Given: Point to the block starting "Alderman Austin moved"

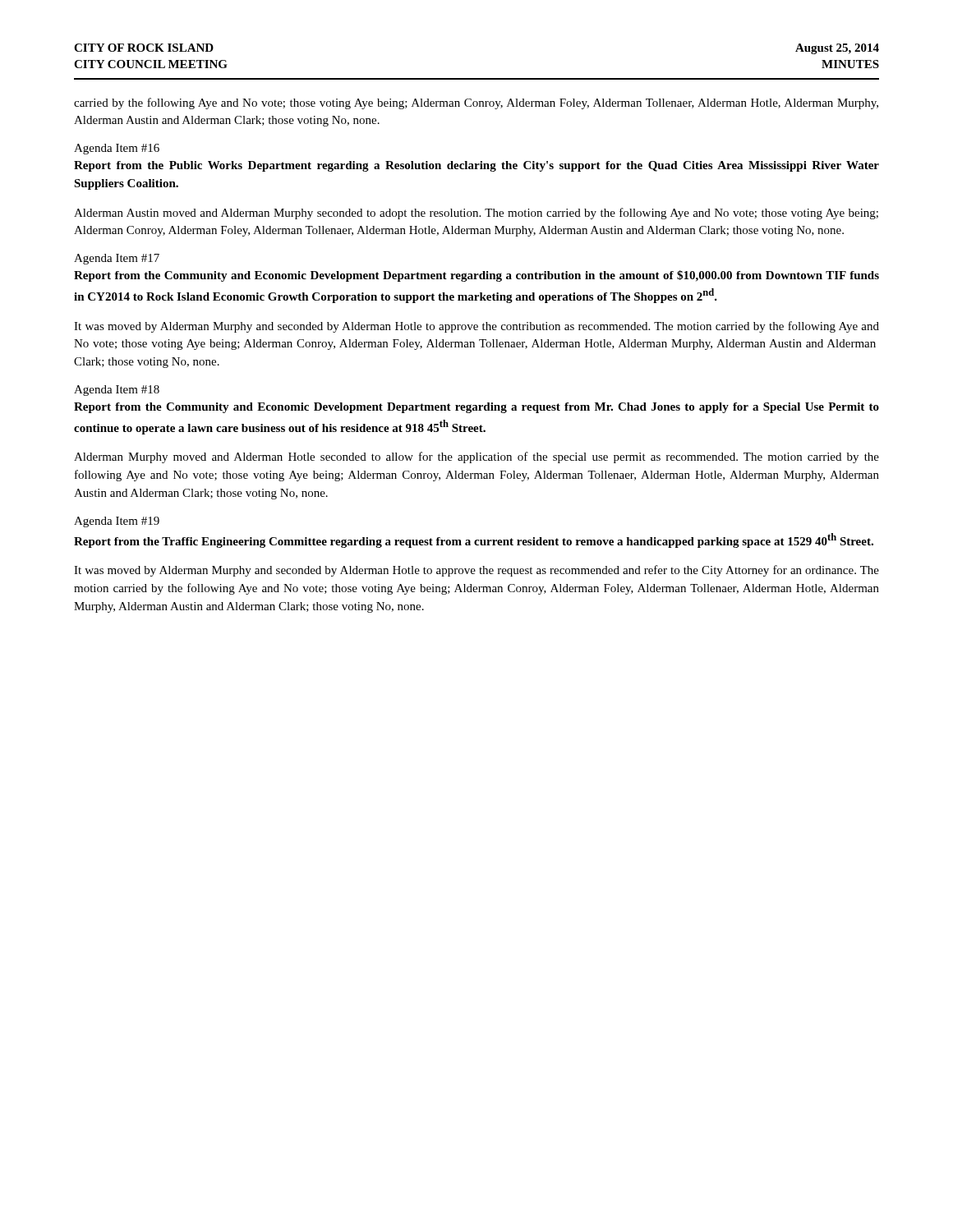Looking at the screenshot, I should [x=476, y=221].
